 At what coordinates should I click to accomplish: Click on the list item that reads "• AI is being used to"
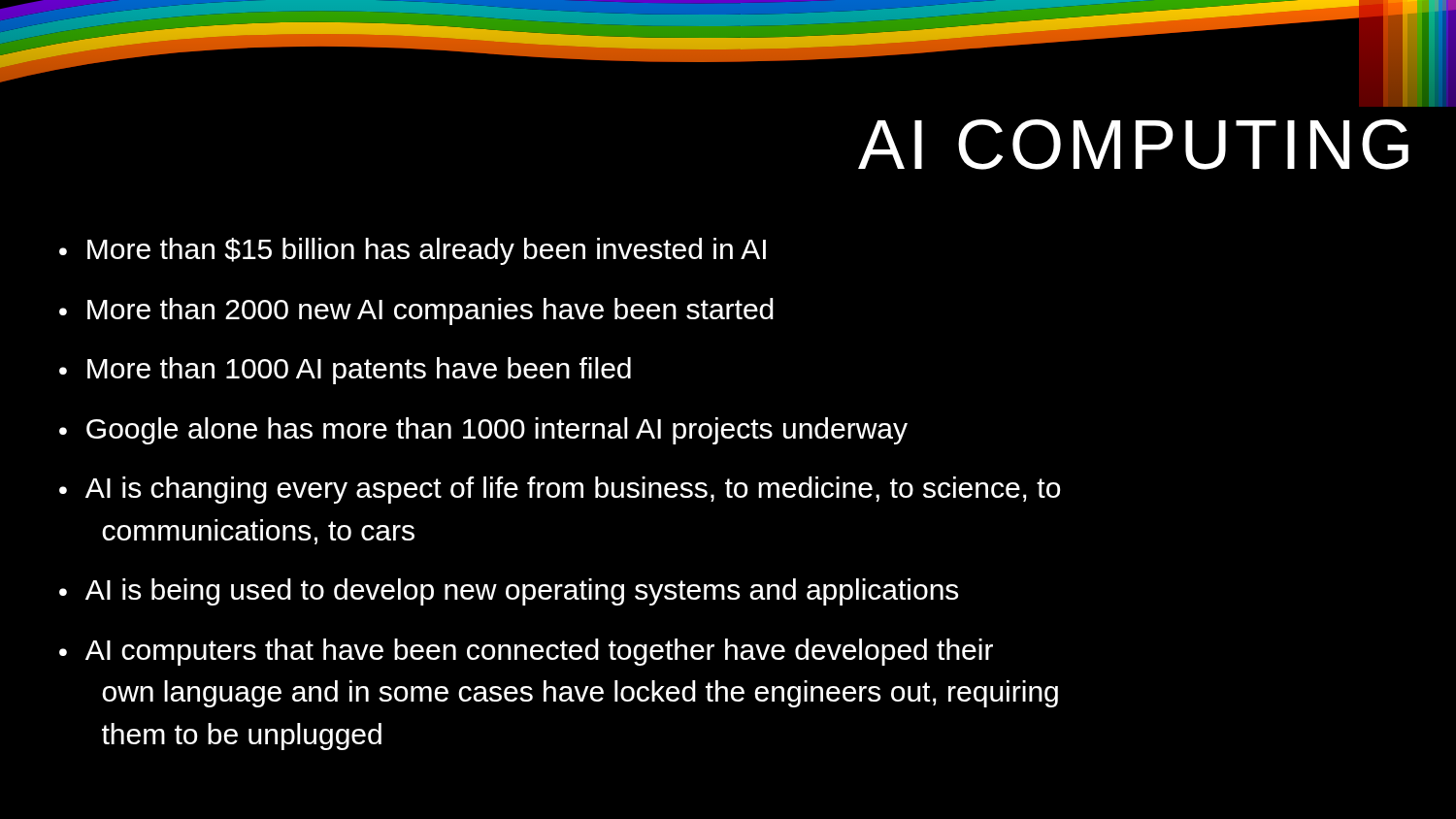[x=509, y=590]
